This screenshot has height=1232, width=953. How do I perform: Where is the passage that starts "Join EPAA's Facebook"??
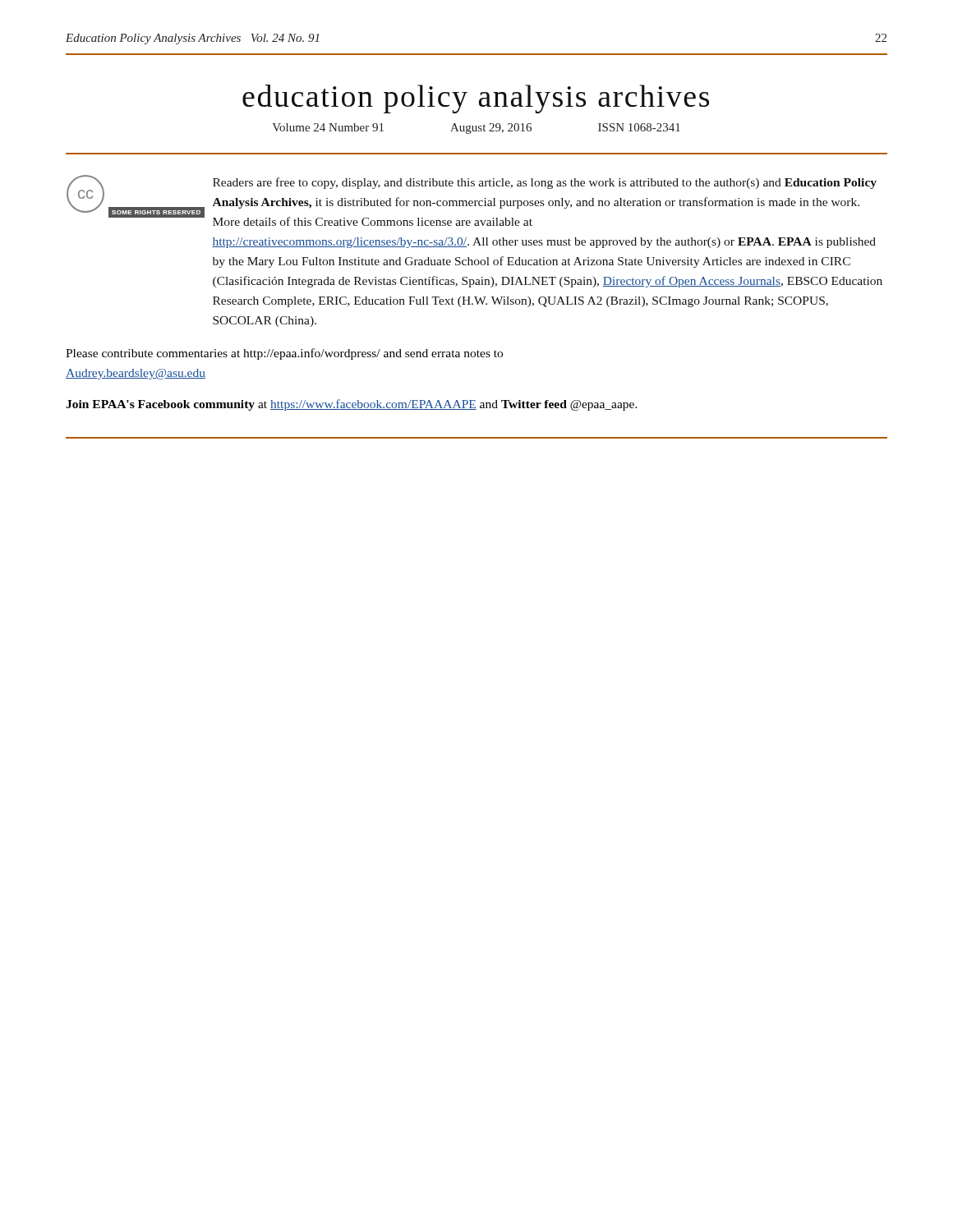click(352, 404)
